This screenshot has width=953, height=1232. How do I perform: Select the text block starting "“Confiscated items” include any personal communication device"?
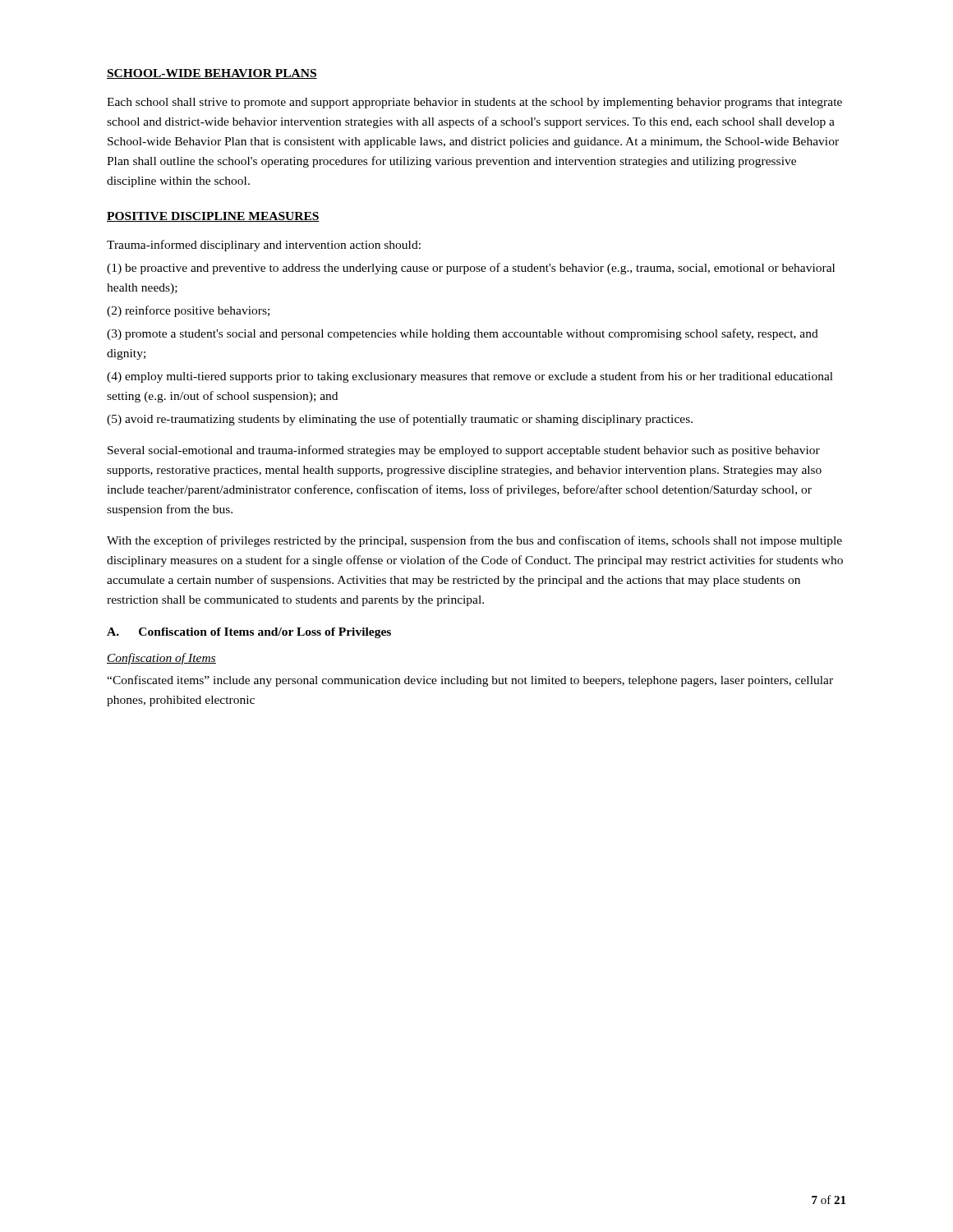470,690
